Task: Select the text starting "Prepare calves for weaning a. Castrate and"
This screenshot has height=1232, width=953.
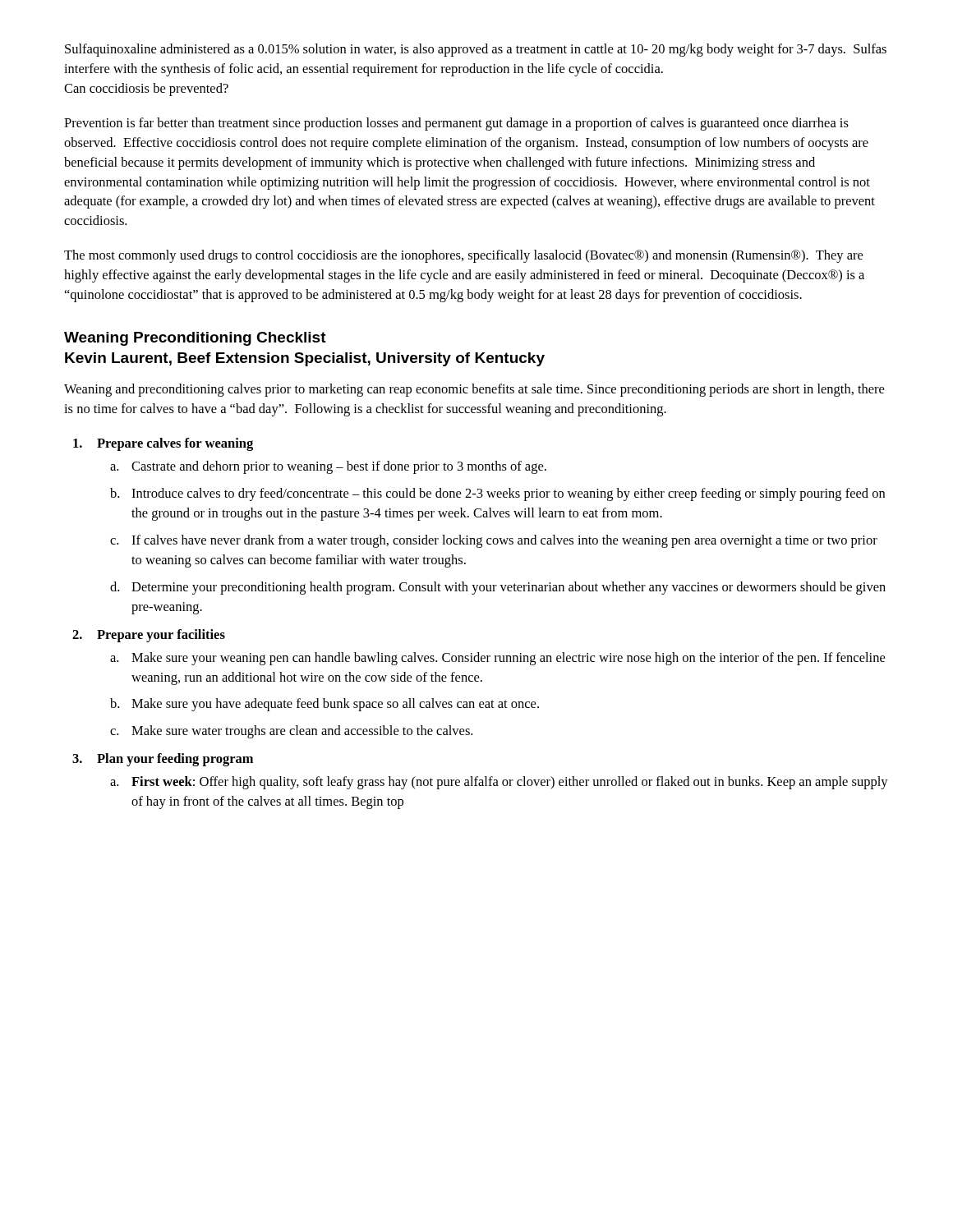Action: pyautogui.click(x=481, y=525)
